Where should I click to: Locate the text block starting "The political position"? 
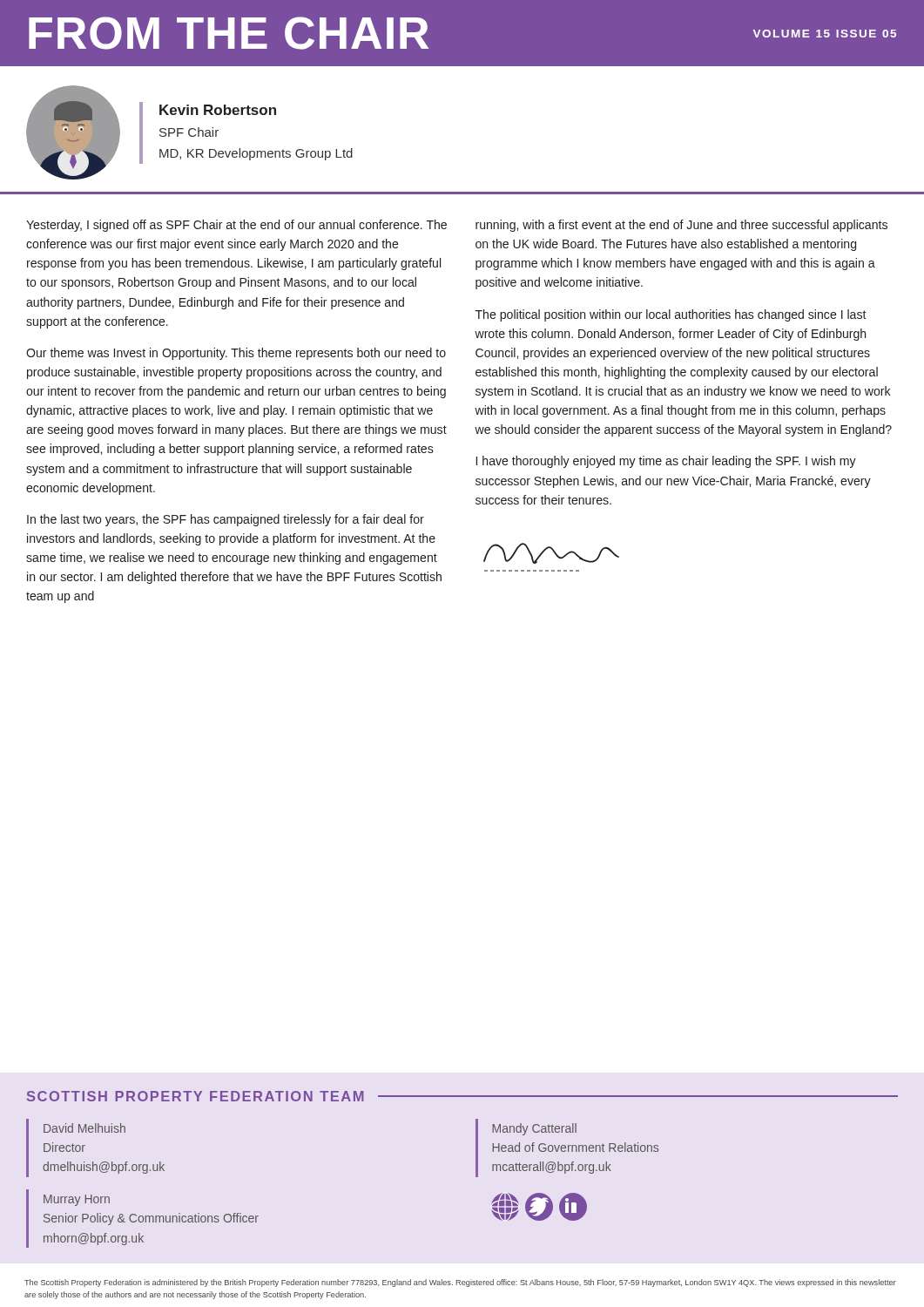(x=686, y=372)
